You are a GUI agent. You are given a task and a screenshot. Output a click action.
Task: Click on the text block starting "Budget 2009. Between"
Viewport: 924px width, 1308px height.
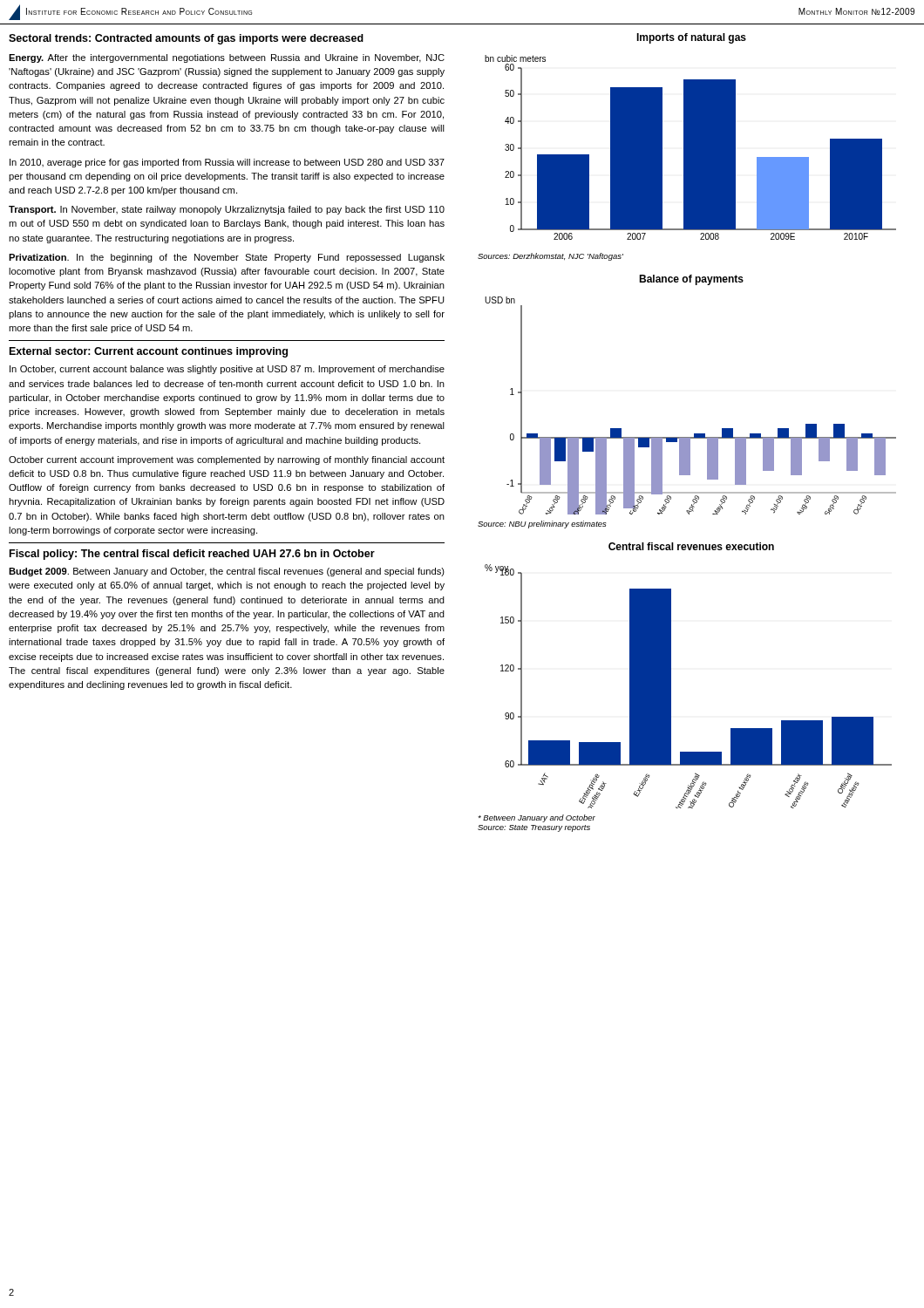tap(227, 628)
